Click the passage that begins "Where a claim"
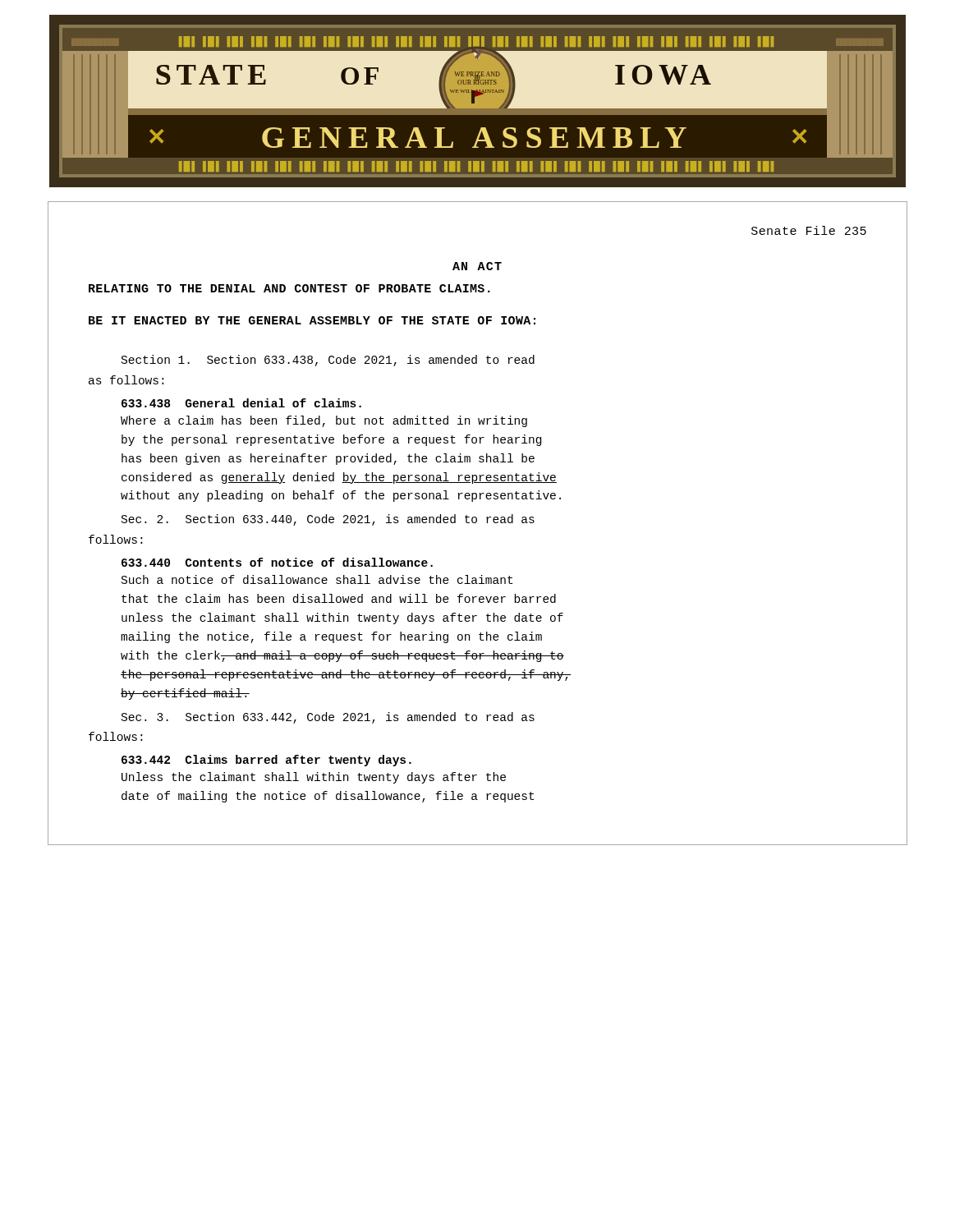Image resolution: width=955 pixels, height=1232 pixels. pyautogui.click(x=342, y=459)
